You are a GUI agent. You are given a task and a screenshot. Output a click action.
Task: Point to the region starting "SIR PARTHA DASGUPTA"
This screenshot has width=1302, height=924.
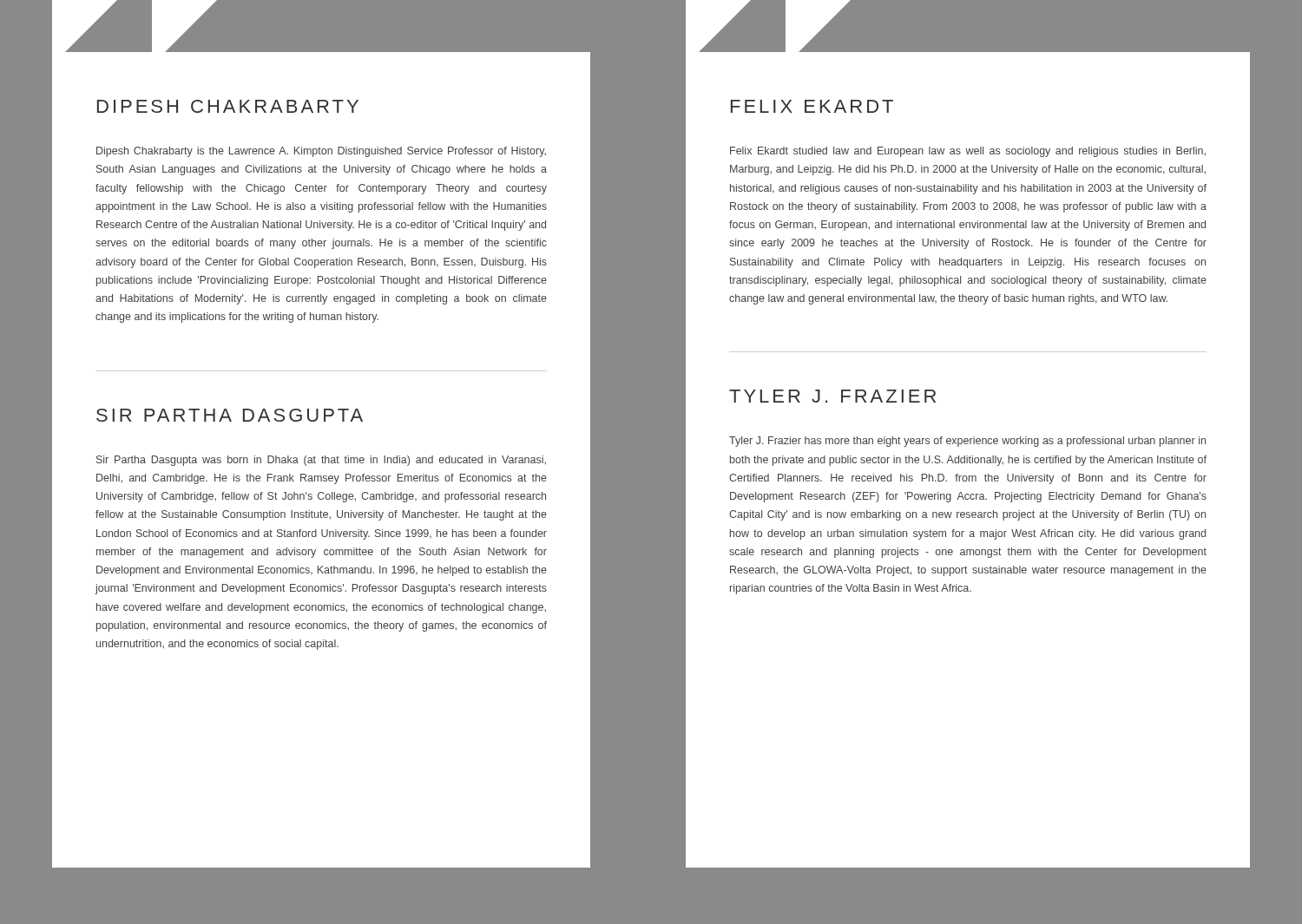coord(321,415)
